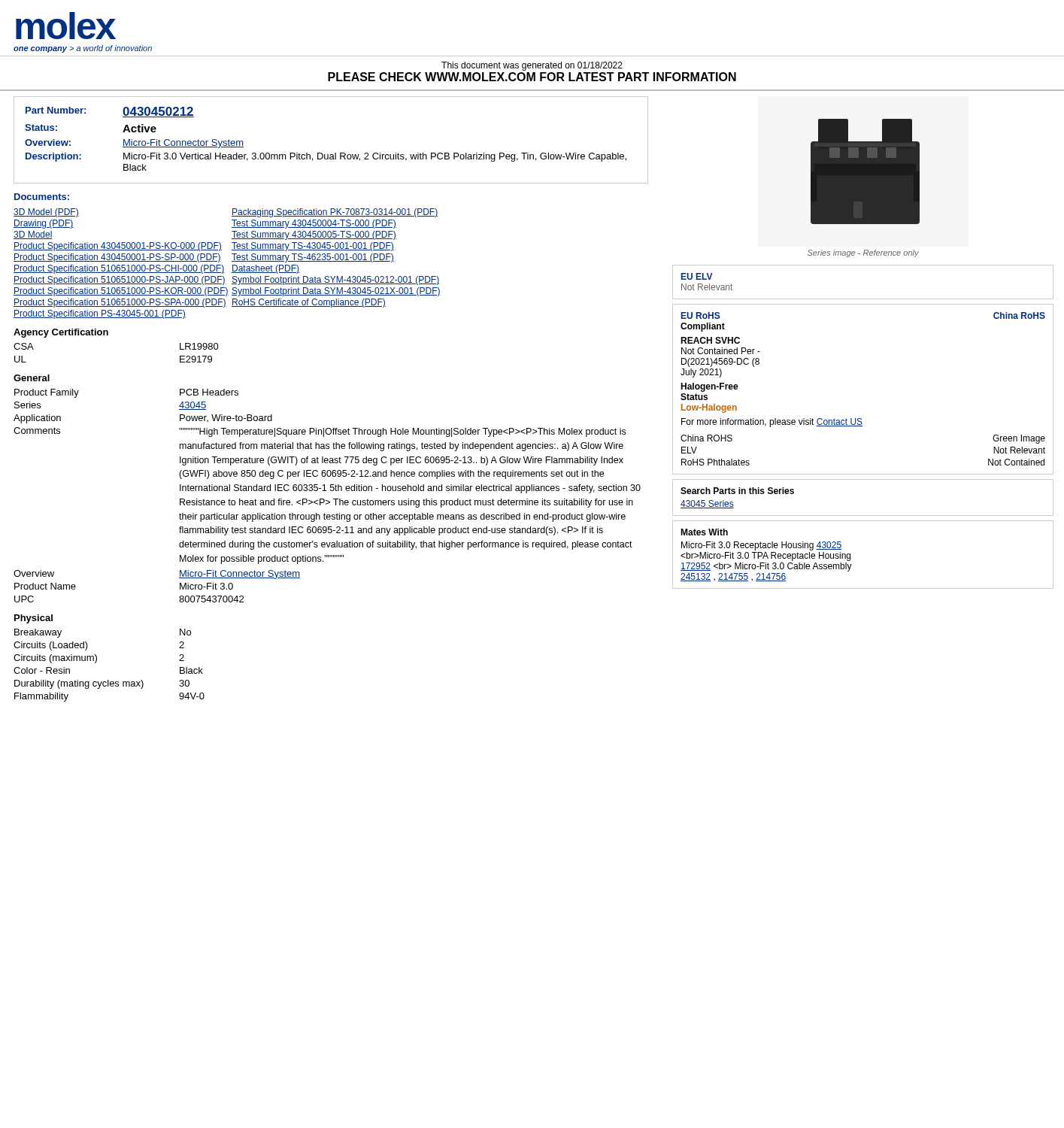Find the list item containing "Product Specification 430450001-PS-SP-000 (PDF)"
The image size is (1064, 1128).
click(117, 257)
